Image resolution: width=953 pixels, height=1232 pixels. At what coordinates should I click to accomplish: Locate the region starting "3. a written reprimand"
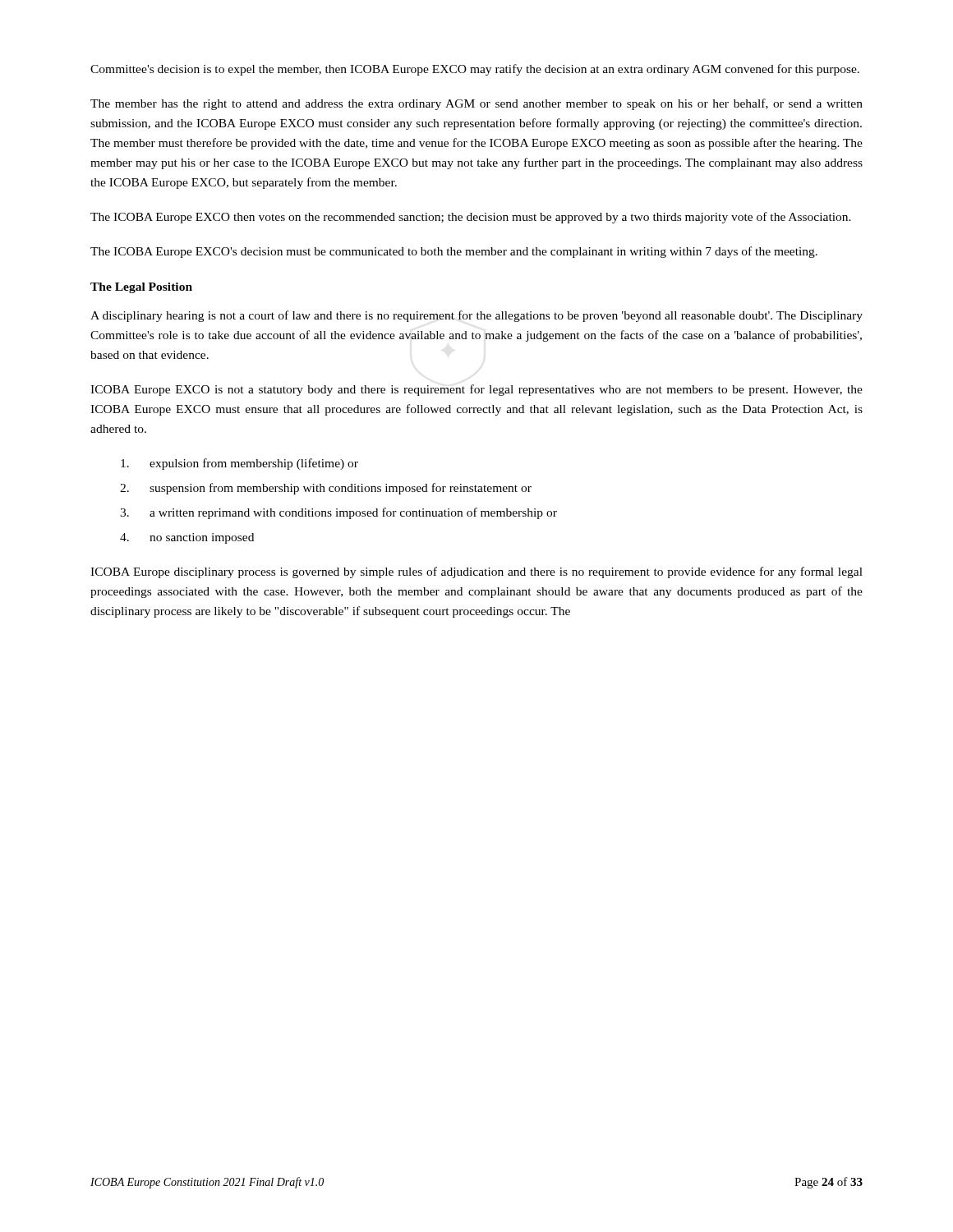(476, 513)
